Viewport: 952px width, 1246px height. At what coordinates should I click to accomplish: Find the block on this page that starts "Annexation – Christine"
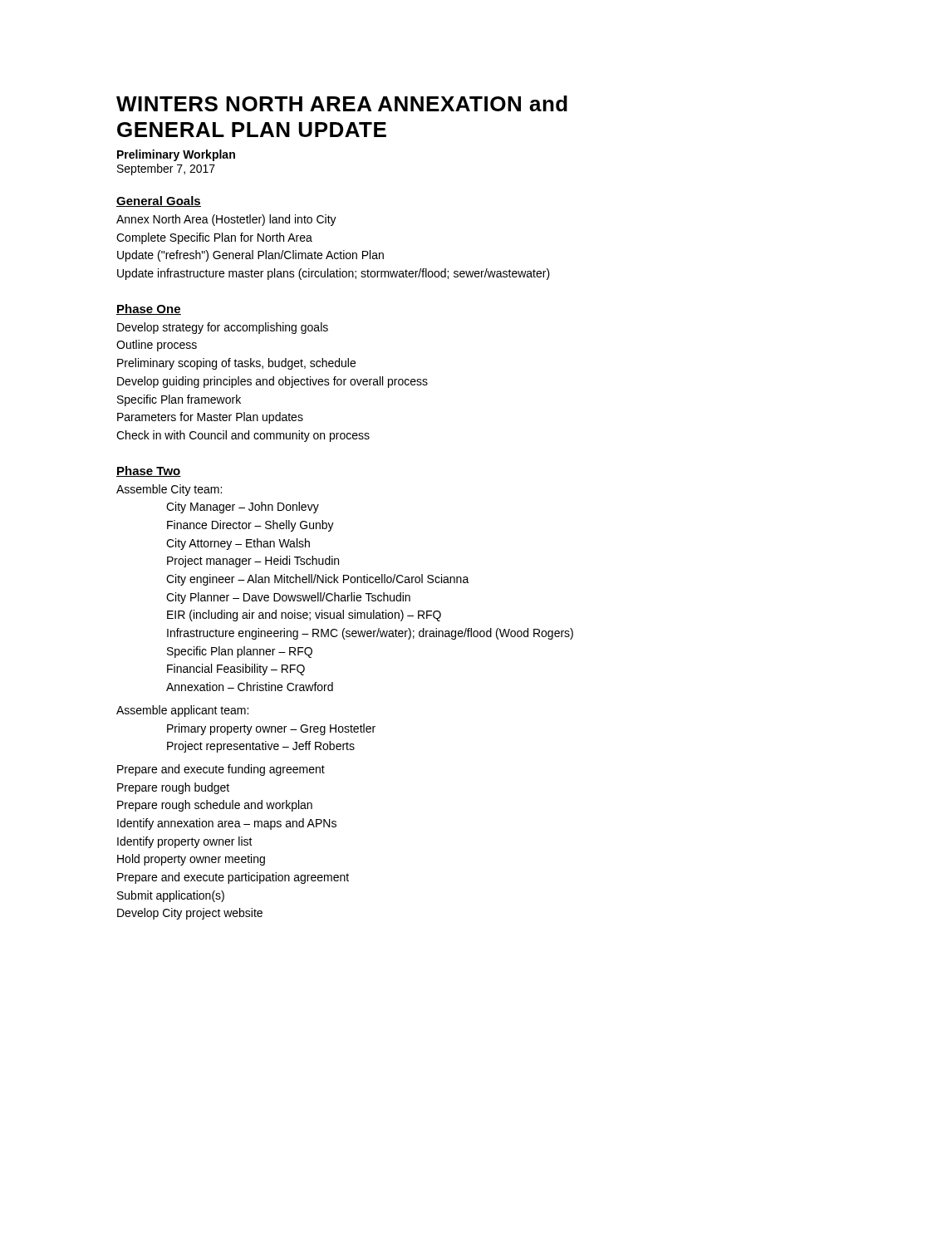point(250,687)
